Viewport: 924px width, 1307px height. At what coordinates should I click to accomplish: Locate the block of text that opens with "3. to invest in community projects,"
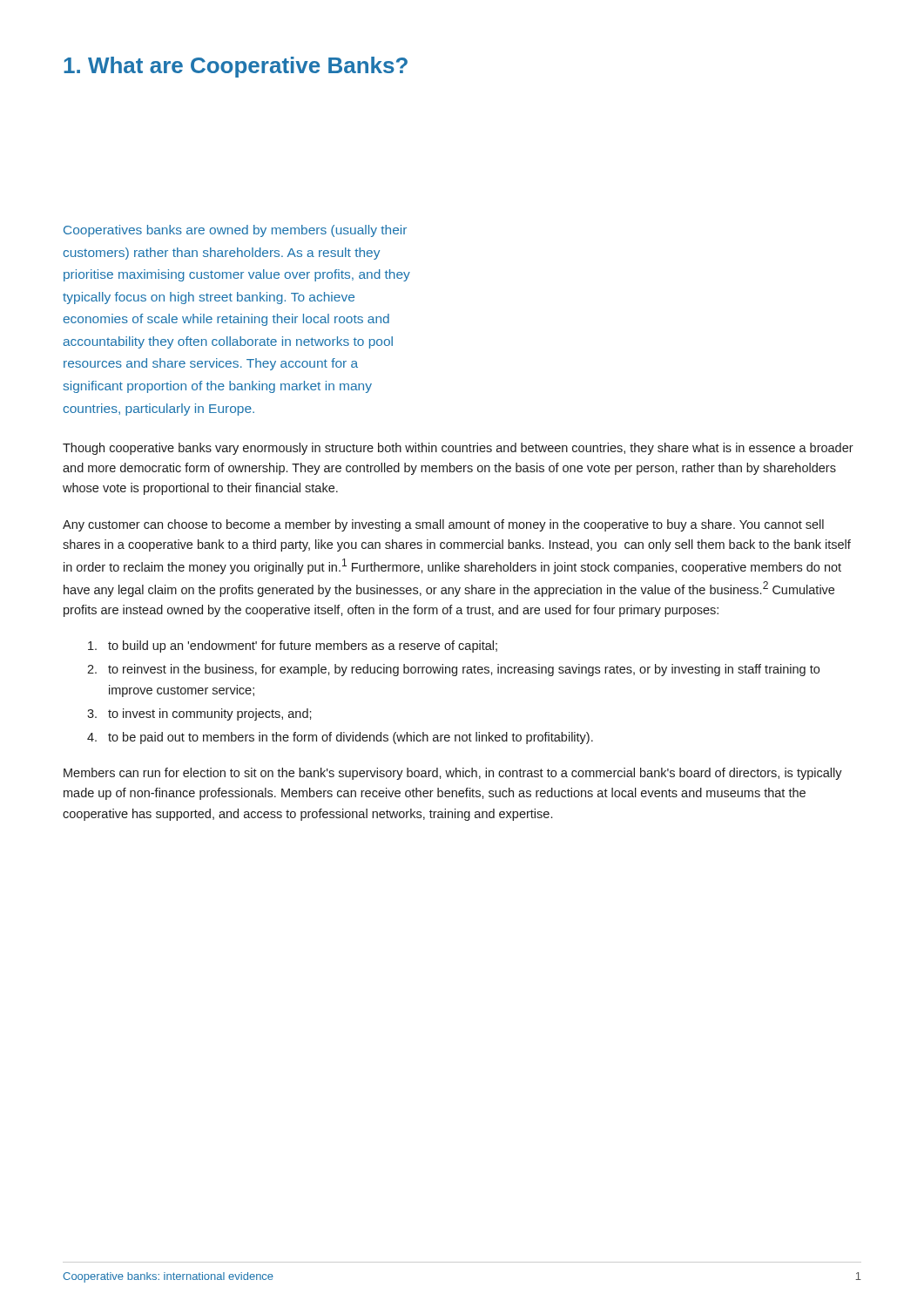coord(199,714)
